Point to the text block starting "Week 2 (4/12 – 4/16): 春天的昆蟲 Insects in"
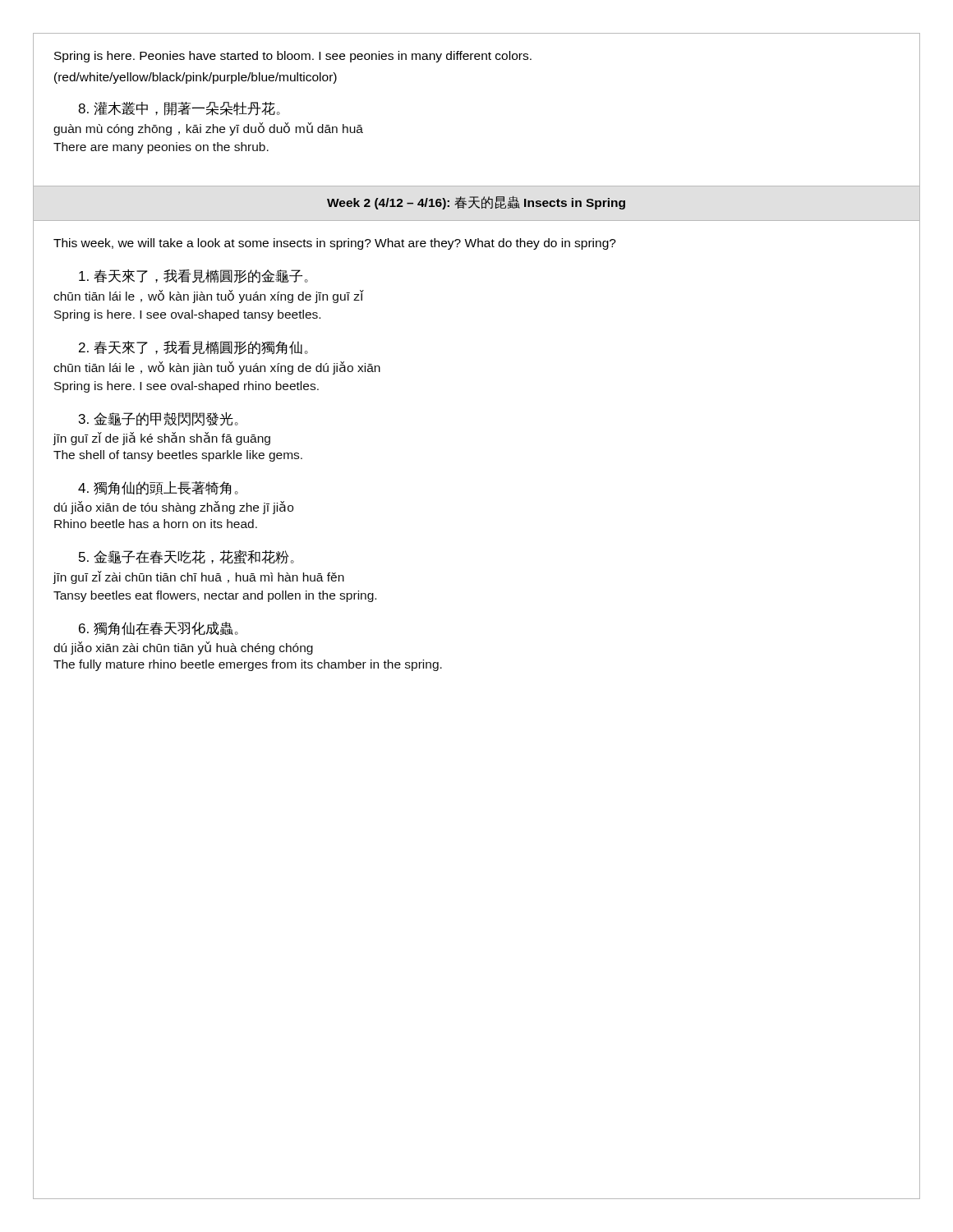The image size is (953, 1232). [476, 202]
